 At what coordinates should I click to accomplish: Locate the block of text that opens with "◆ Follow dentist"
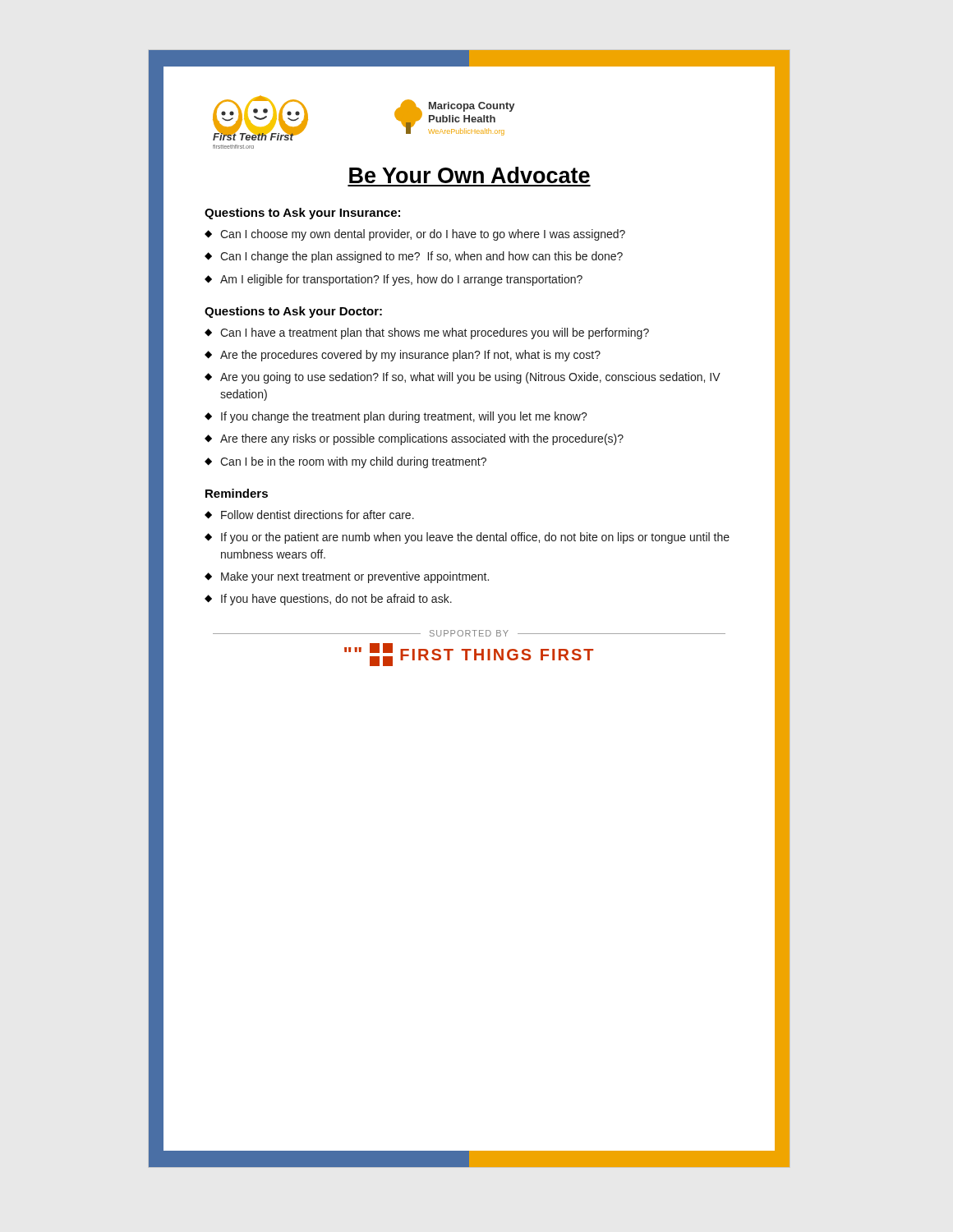point(309,515)
